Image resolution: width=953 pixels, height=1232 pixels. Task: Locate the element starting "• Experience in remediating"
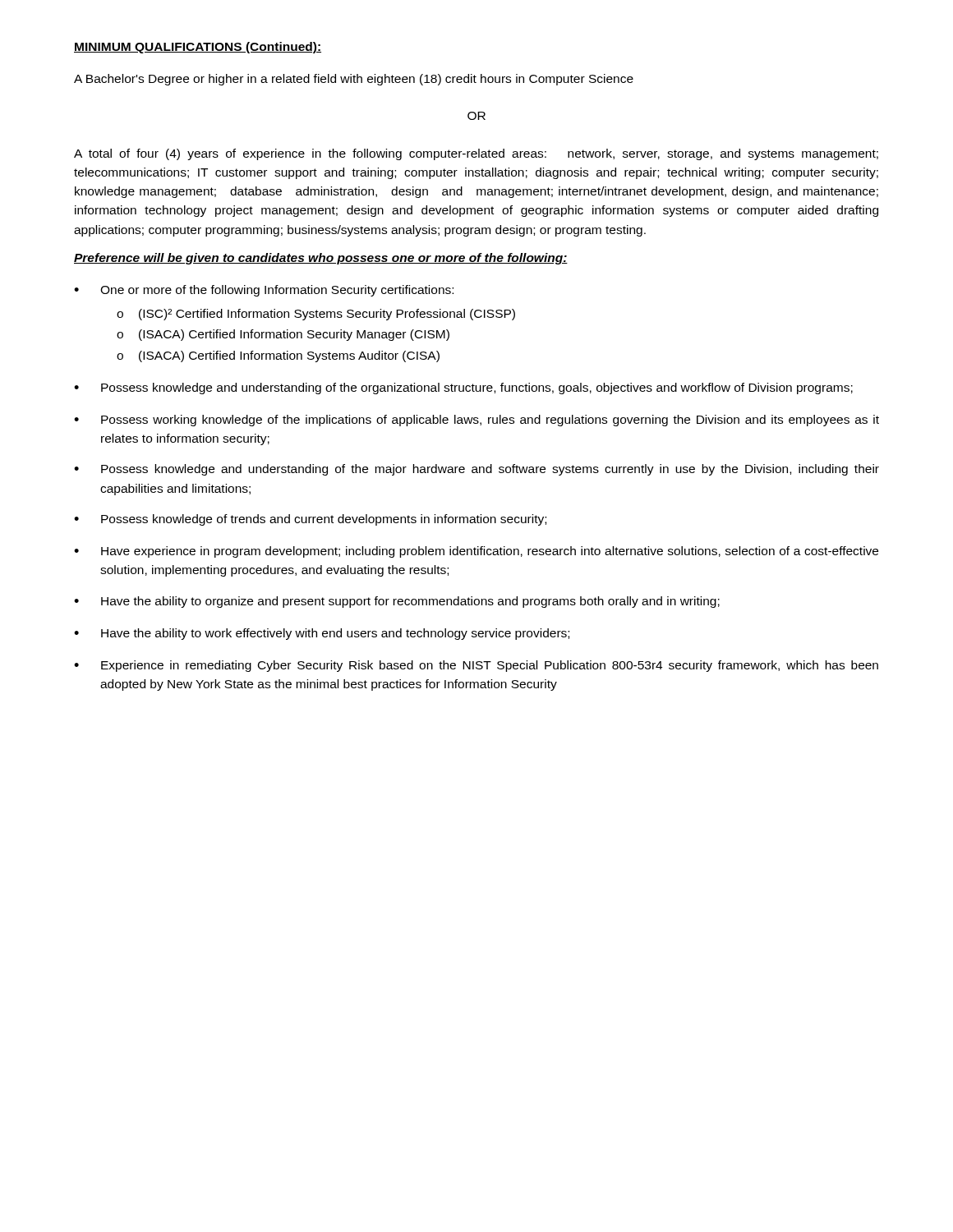click(476, 675)
